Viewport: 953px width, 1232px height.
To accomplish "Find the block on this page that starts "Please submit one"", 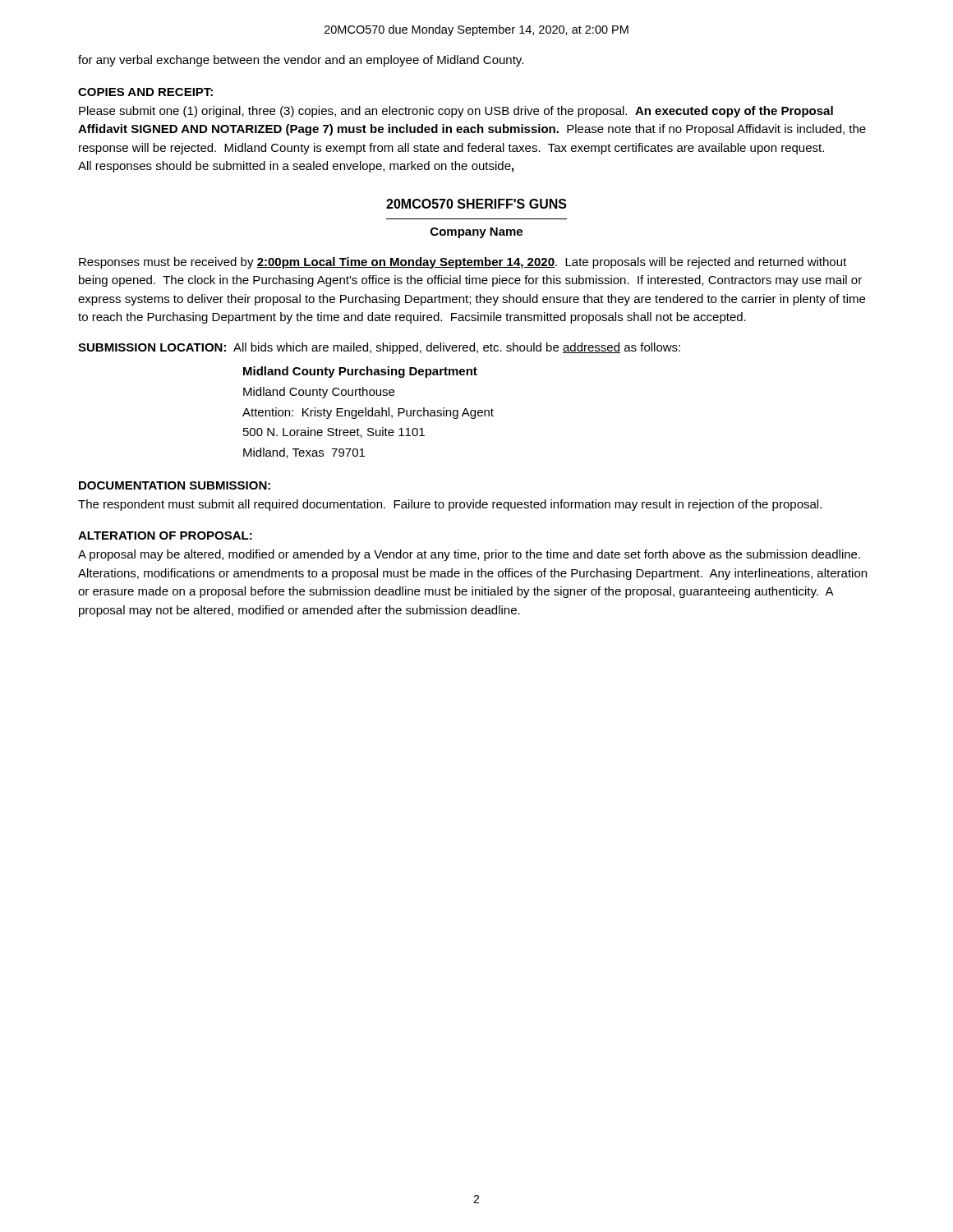I will coord(472,138).
